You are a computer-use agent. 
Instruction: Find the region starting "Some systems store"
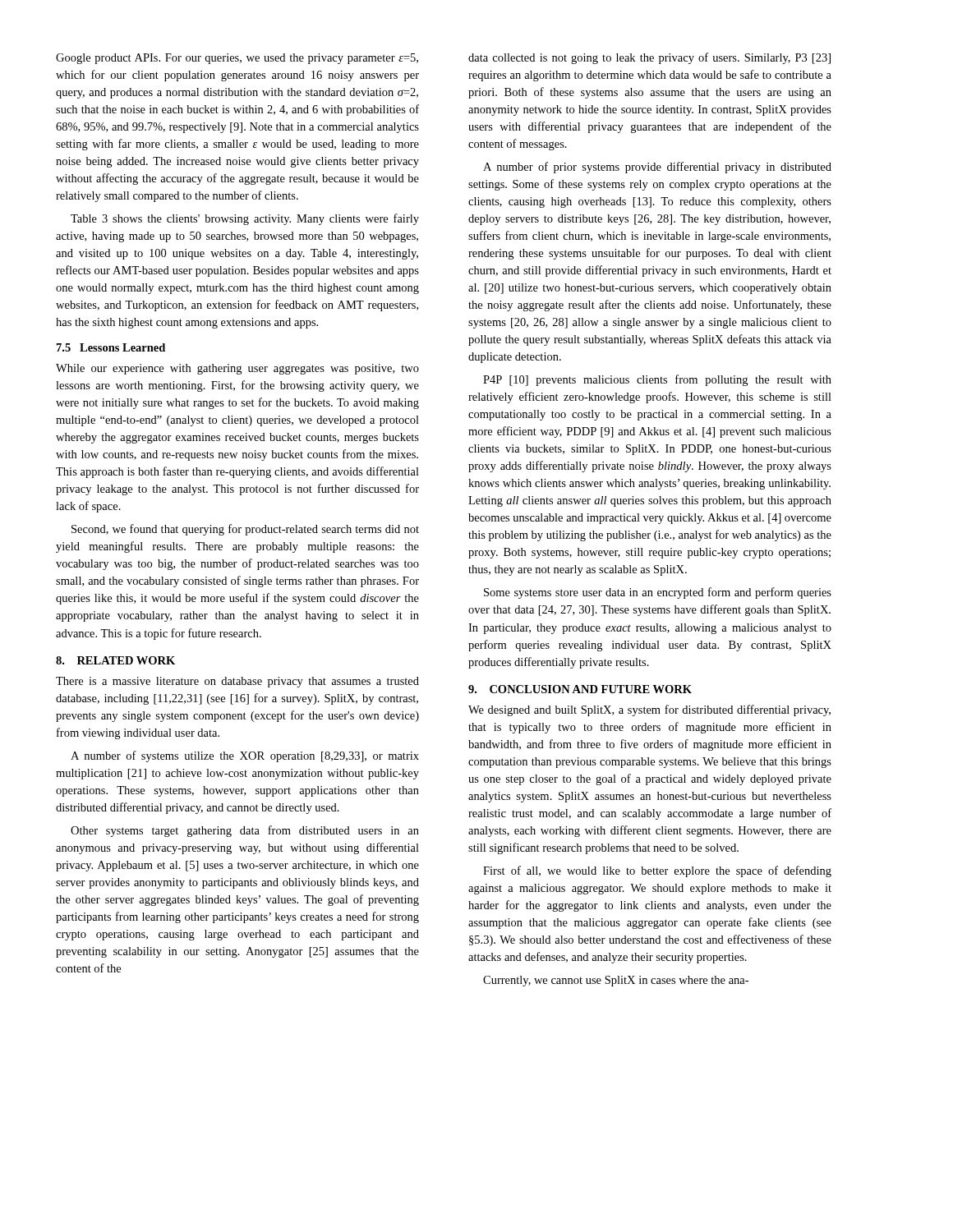650,628
